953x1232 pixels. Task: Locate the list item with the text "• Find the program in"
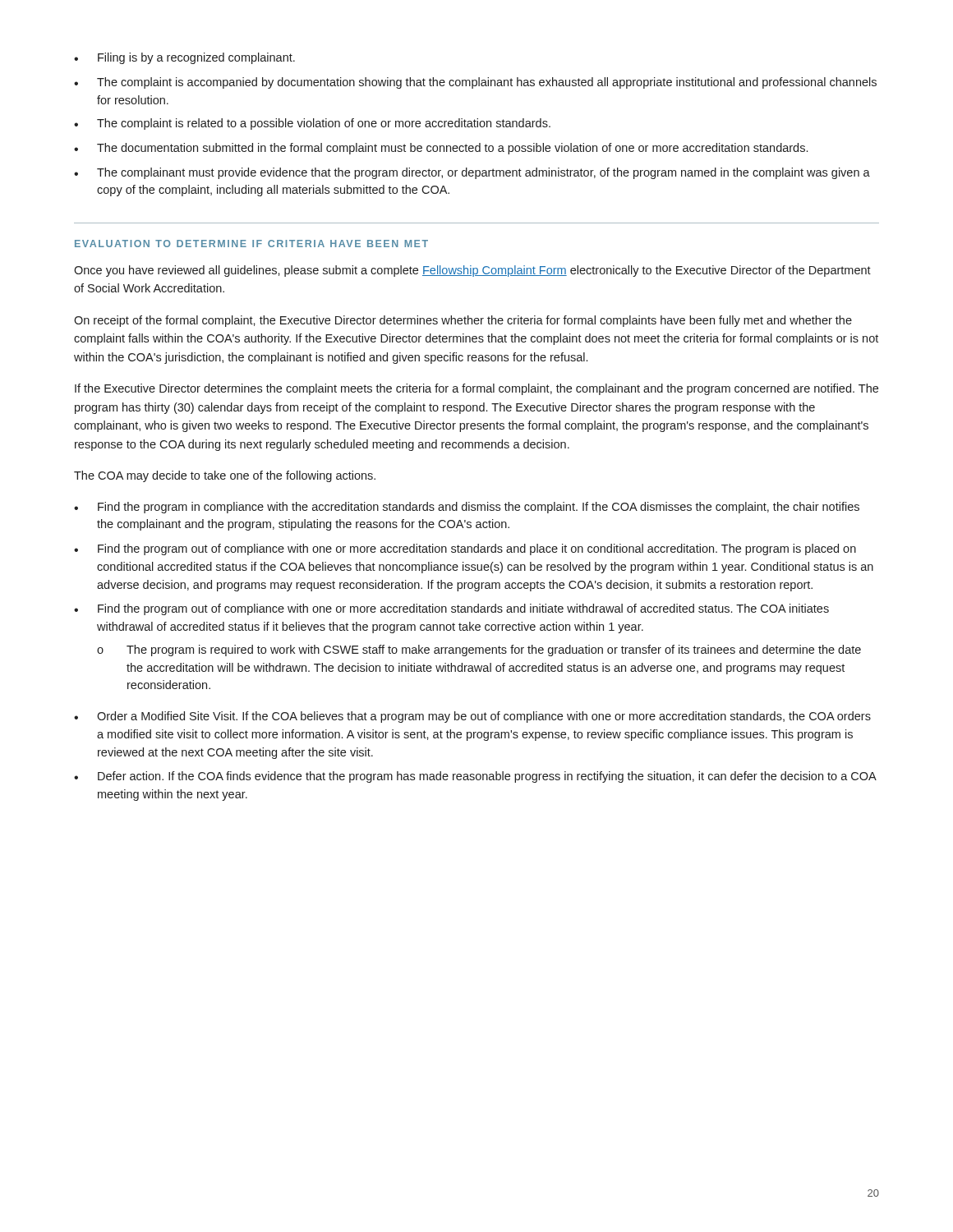(476, 516)
